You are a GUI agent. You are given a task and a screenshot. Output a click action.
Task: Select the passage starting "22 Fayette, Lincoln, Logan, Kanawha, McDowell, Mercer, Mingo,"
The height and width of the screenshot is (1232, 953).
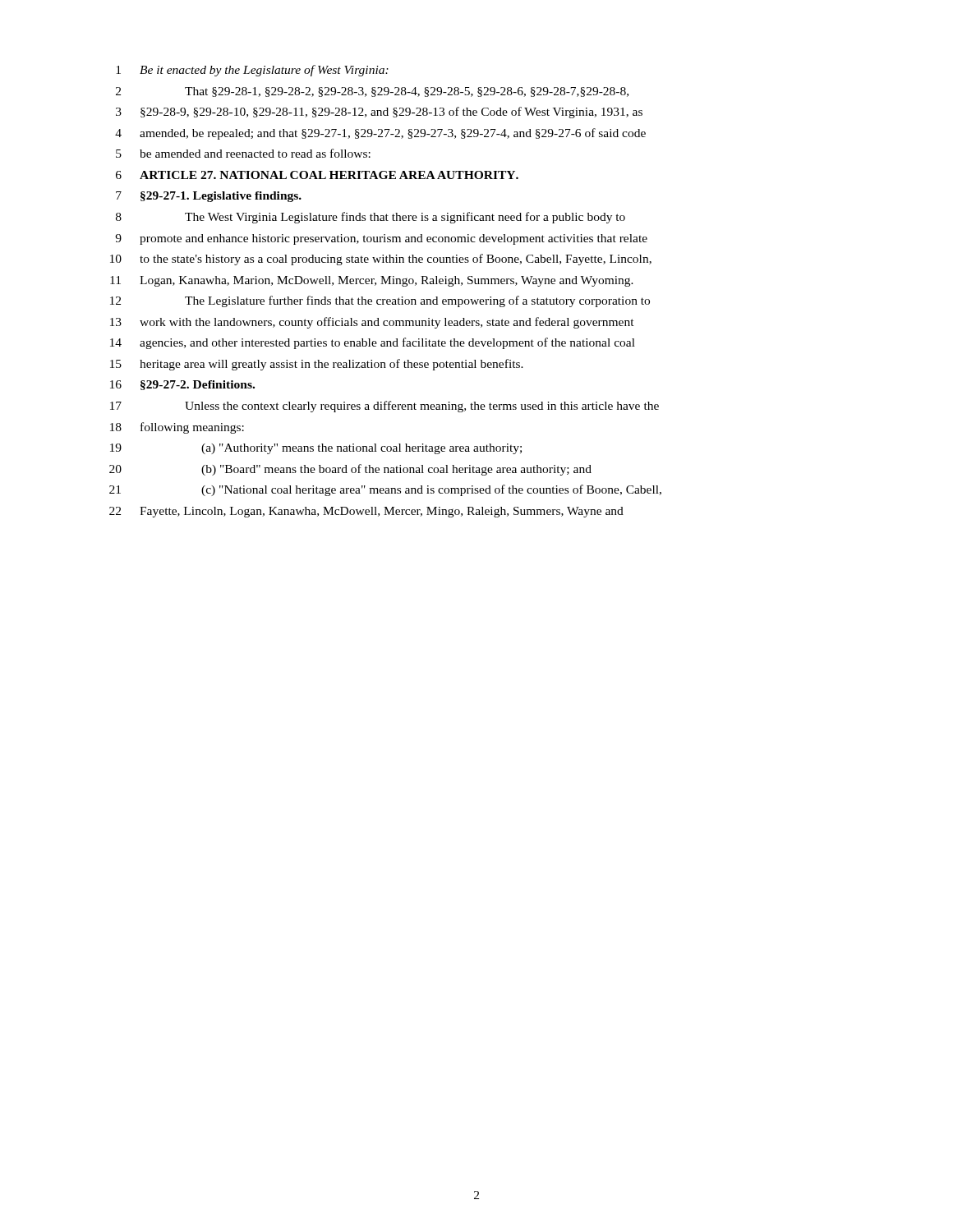(x=483, y=511)
